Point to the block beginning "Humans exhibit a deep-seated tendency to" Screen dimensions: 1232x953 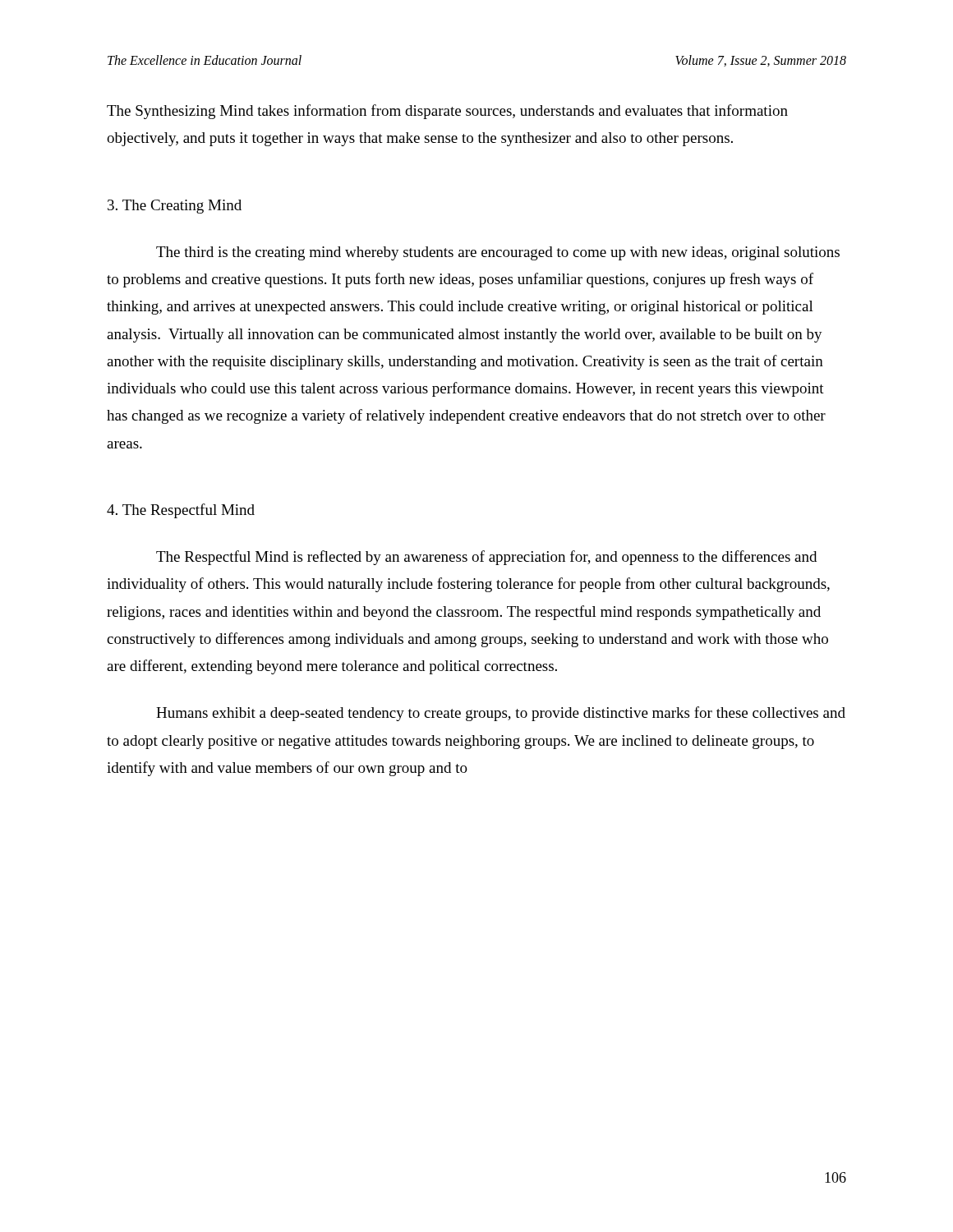pos(476,740)
